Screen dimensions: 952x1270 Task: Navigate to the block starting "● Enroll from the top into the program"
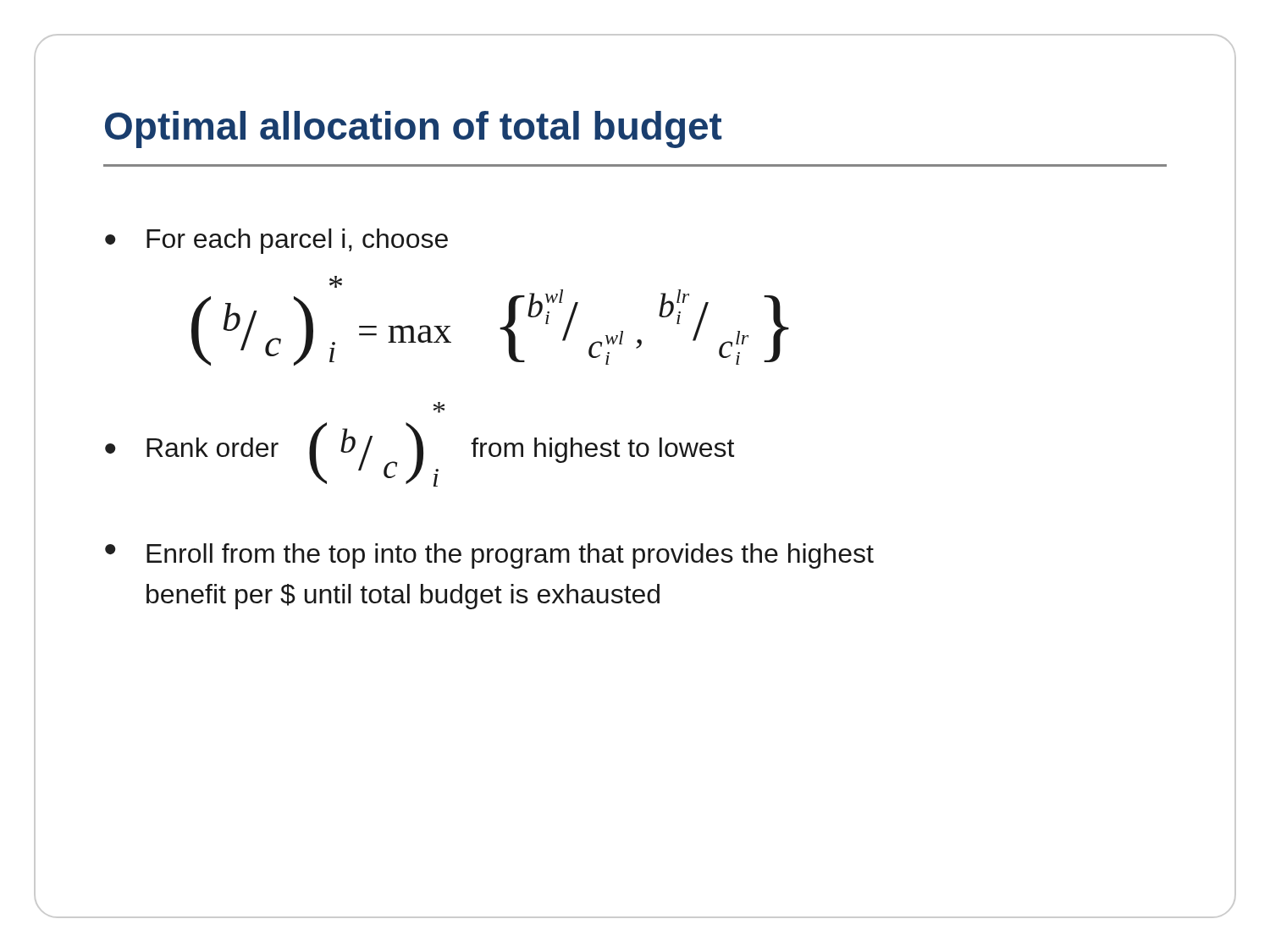coord(488,574)
